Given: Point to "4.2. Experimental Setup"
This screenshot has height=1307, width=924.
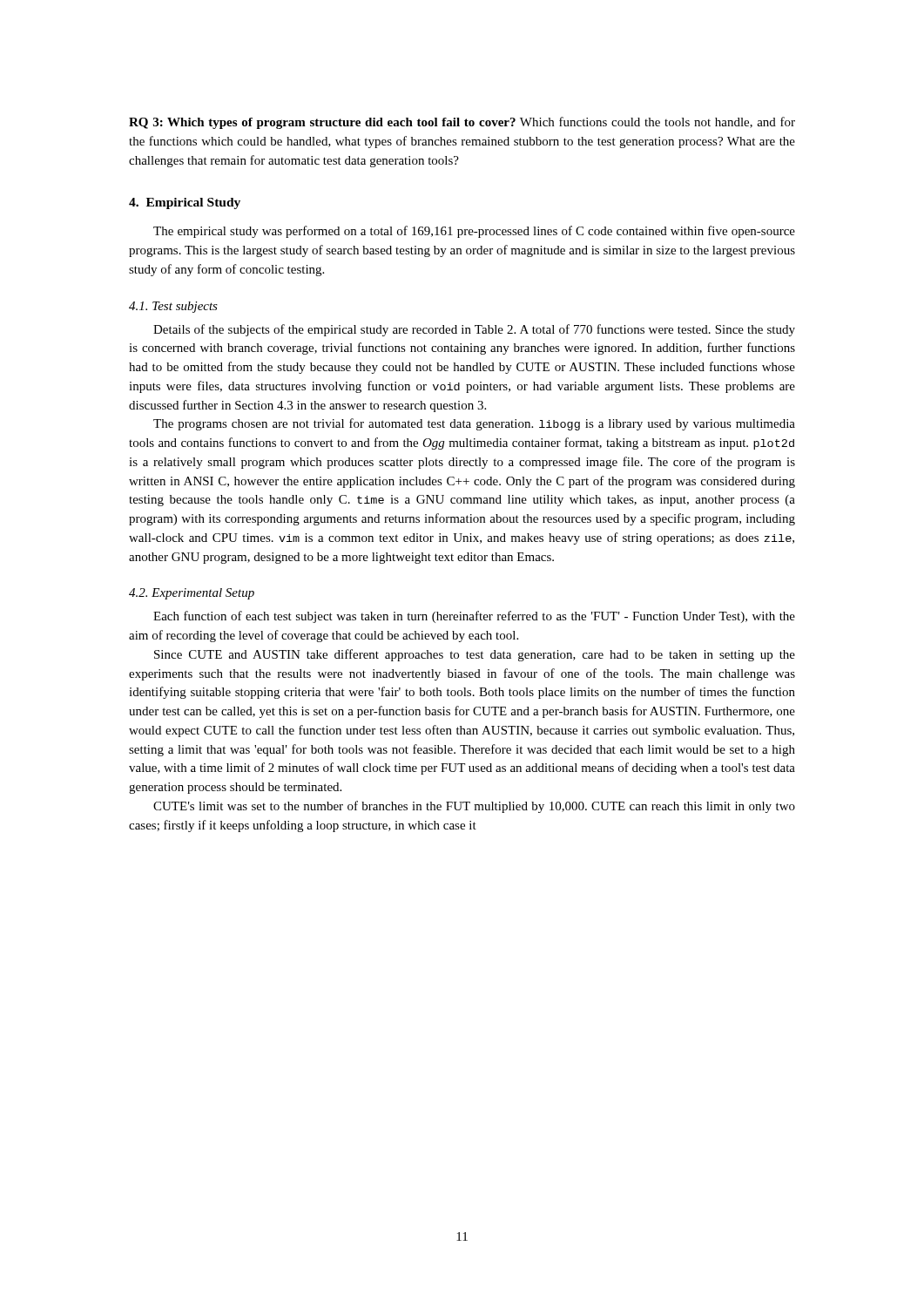Looking at the screenshot, I should 192,593.
